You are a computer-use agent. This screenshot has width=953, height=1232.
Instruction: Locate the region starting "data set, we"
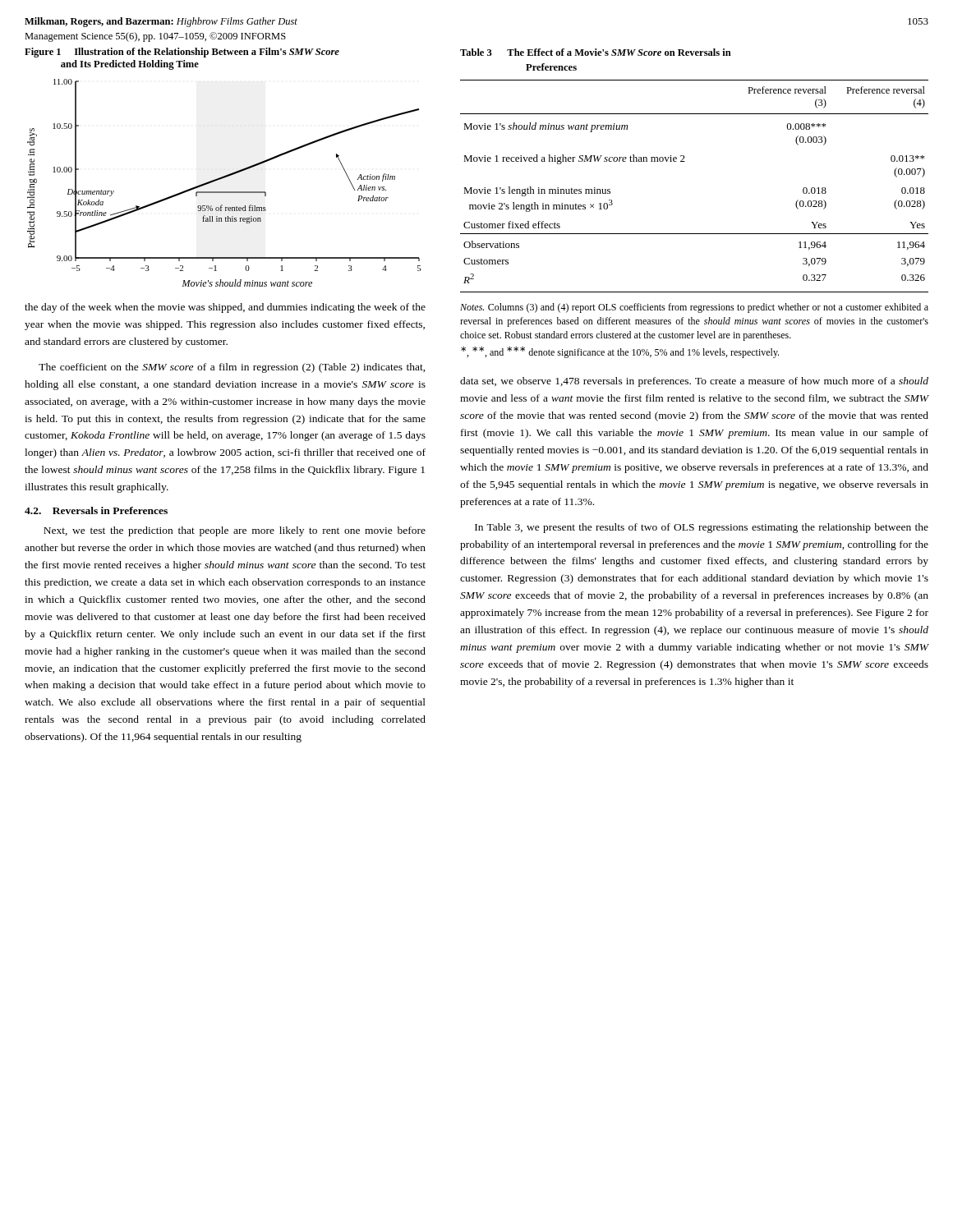pyautogui.click(x=694, y=441)
